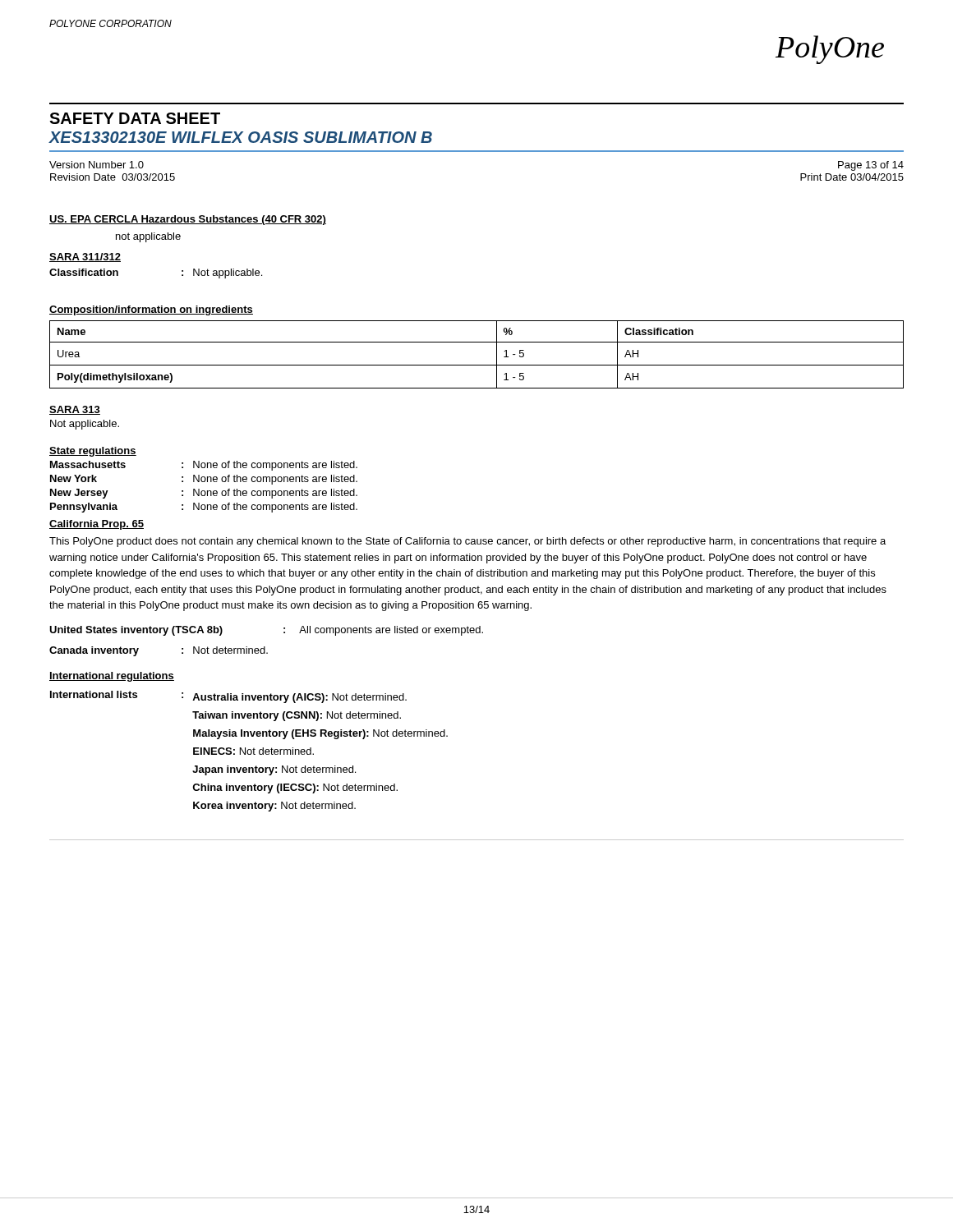Viewport: 953px width, 1232px height.
Task: Click on the passage starting "California Prop. 65"
Action: click(x=96, y=524)
